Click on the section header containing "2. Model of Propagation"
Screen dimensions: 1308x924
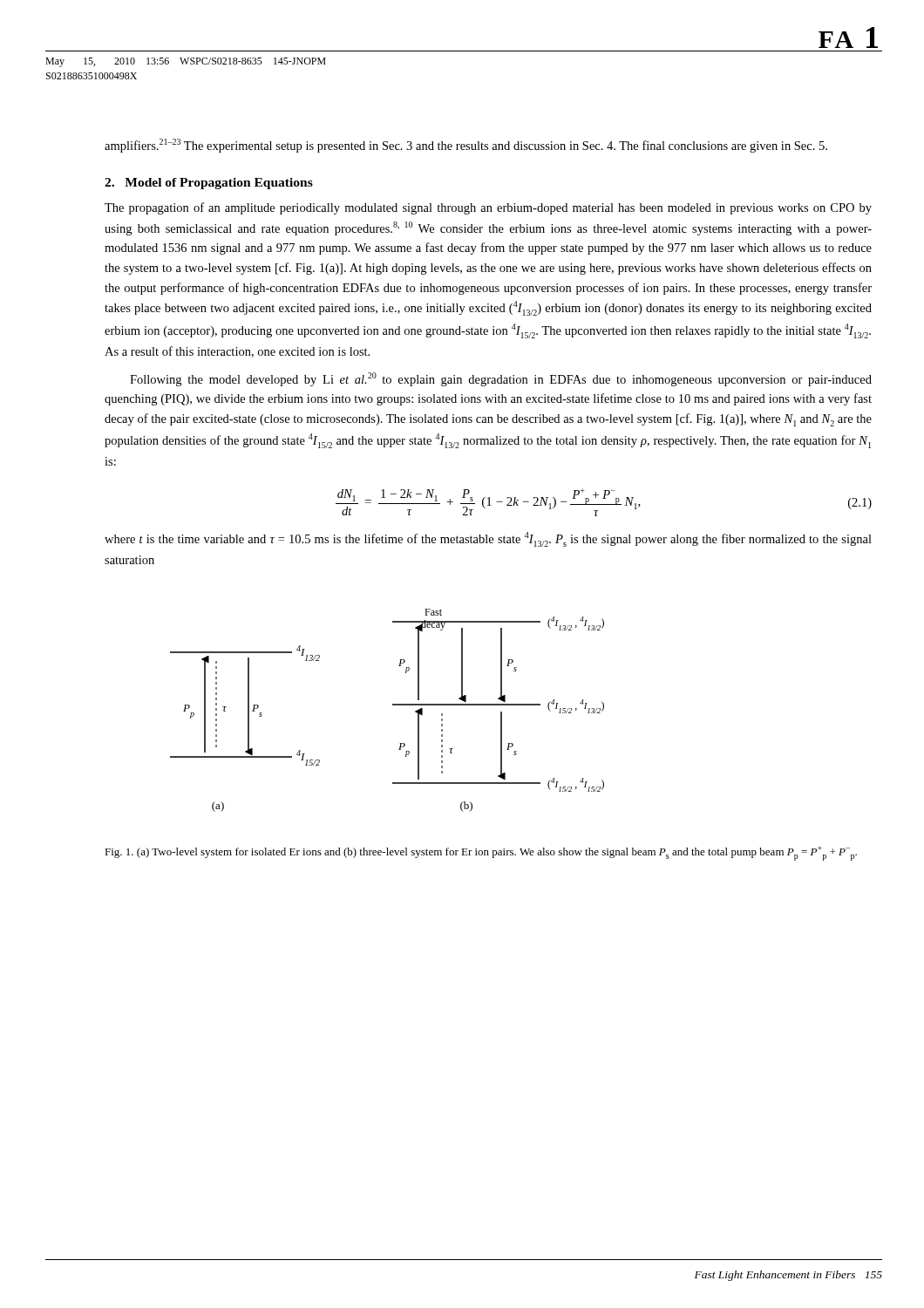tap(209, 182)
